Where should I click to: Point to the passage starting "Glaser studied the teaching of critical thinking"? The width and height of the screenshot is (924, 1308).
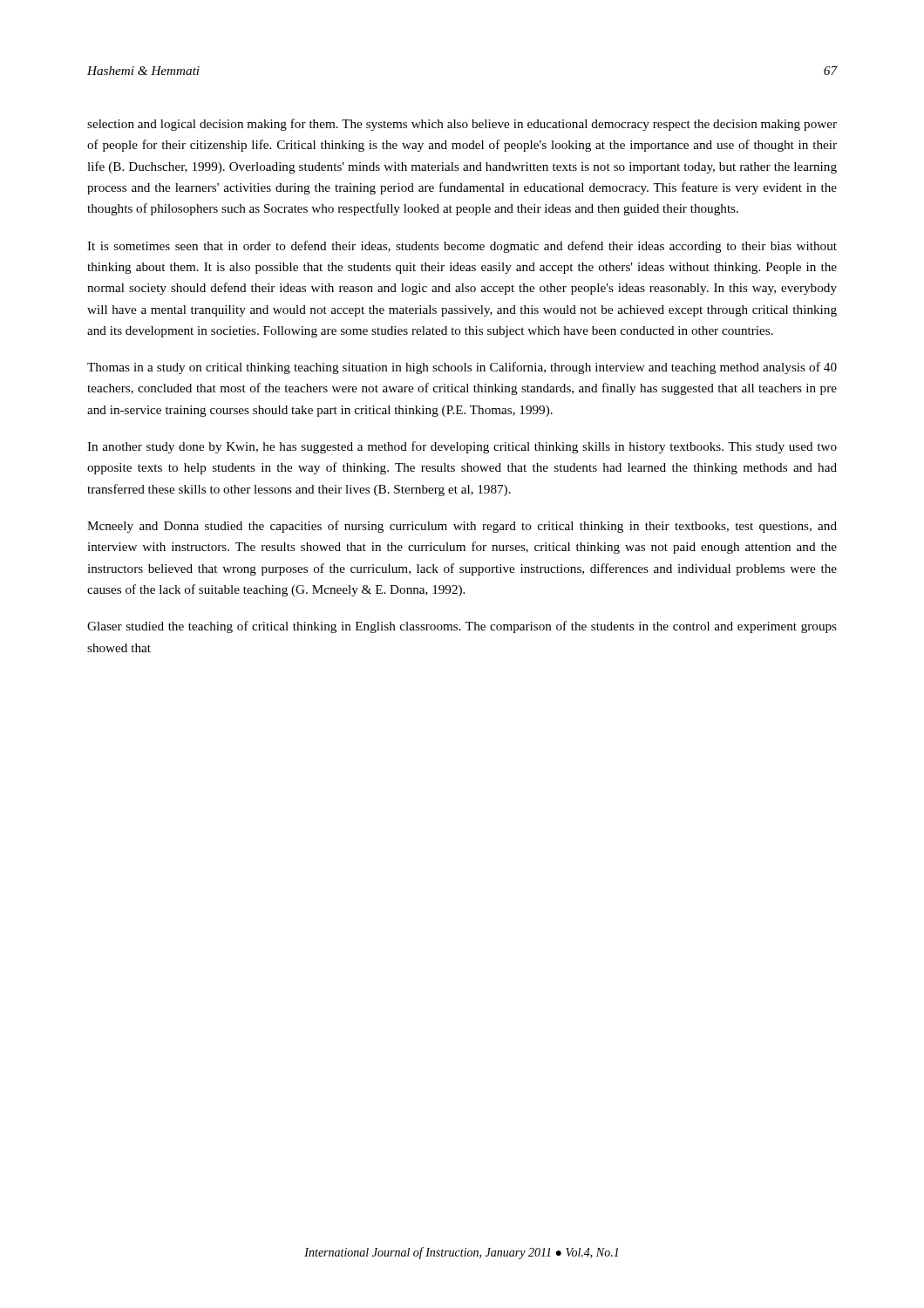[462, 636]
